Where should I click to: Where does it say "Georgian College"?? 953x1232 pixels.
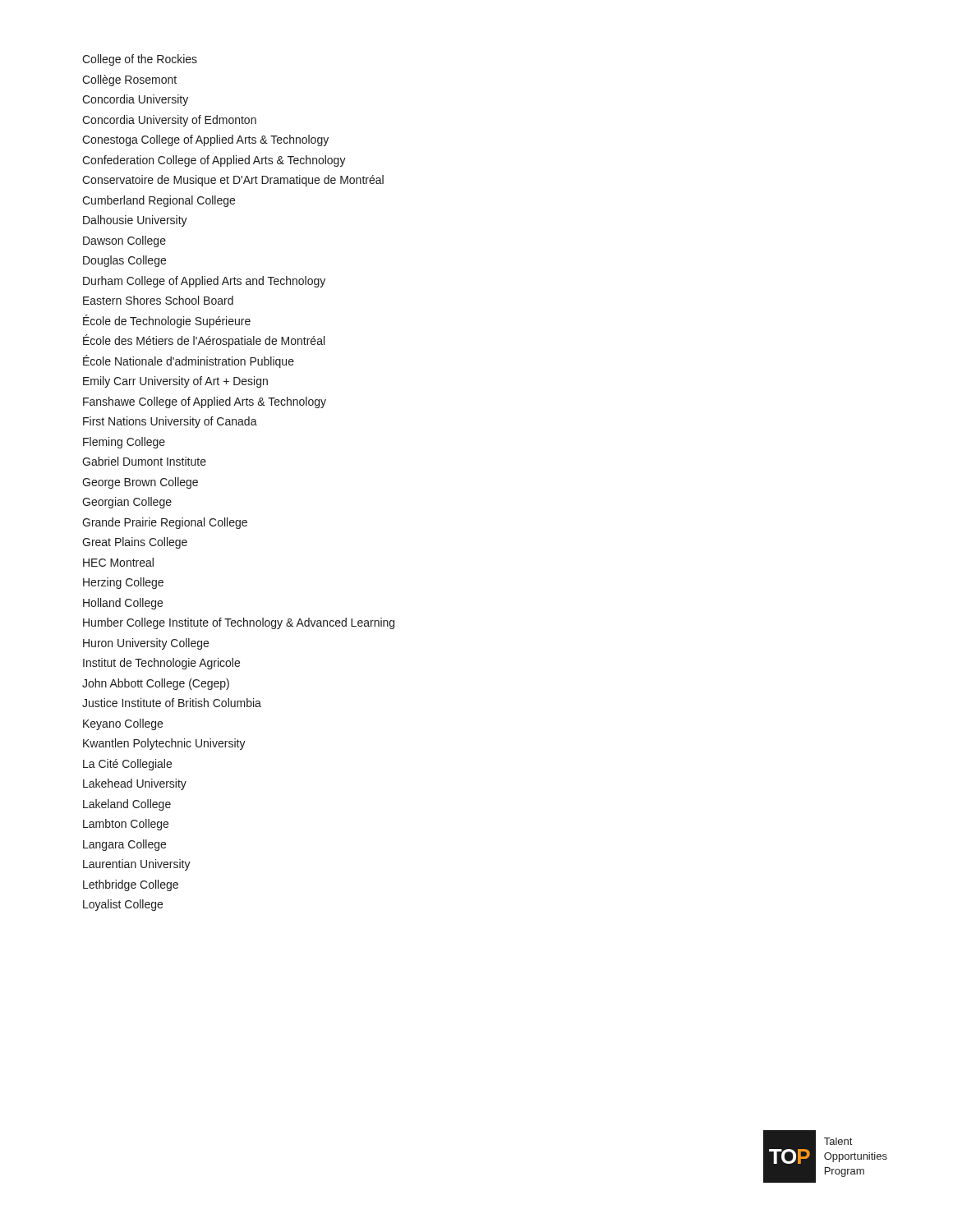pyautogui.click(x=127, y=502)
